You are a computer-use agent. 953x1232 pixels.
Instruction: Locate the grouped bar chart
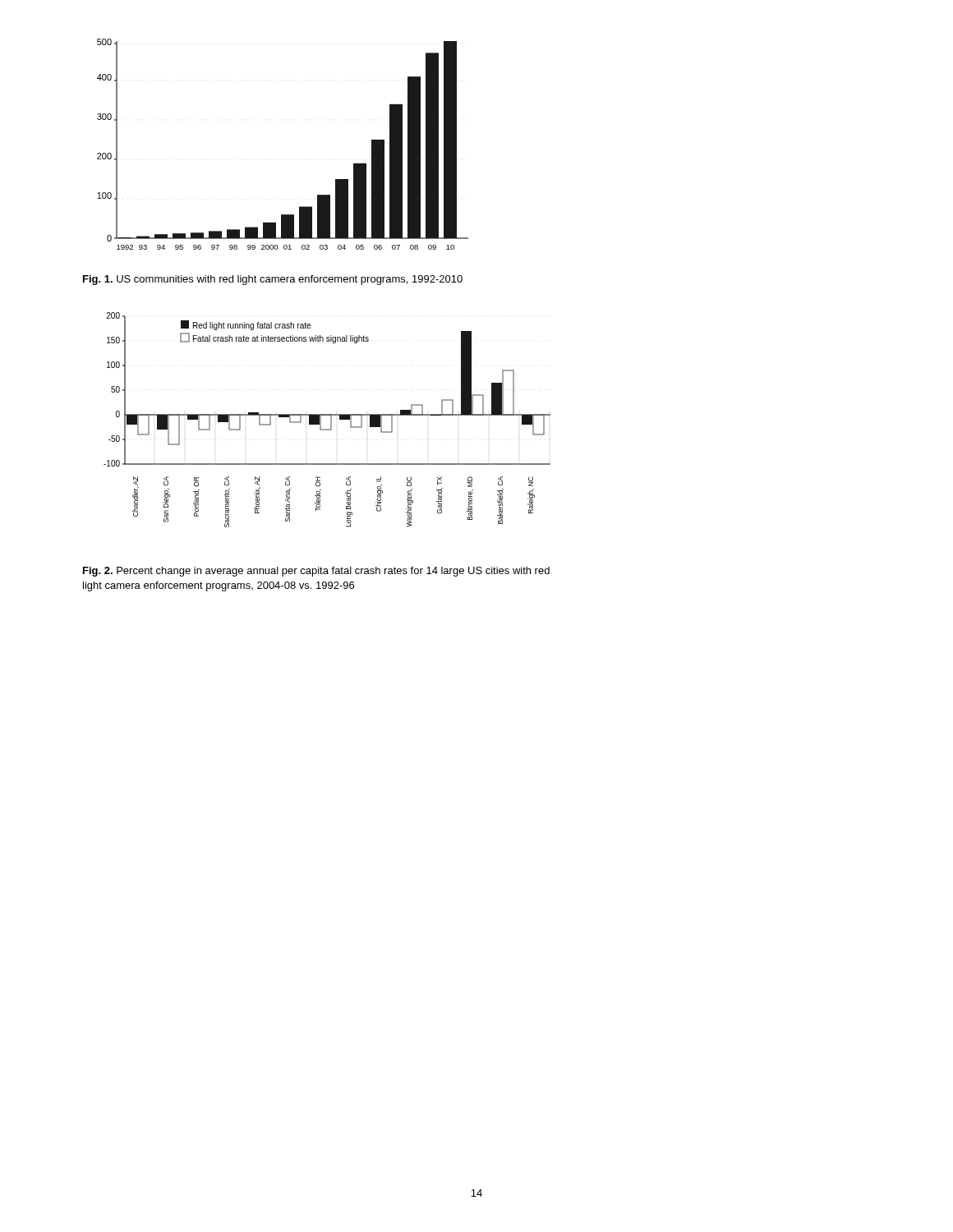point(320,424)
